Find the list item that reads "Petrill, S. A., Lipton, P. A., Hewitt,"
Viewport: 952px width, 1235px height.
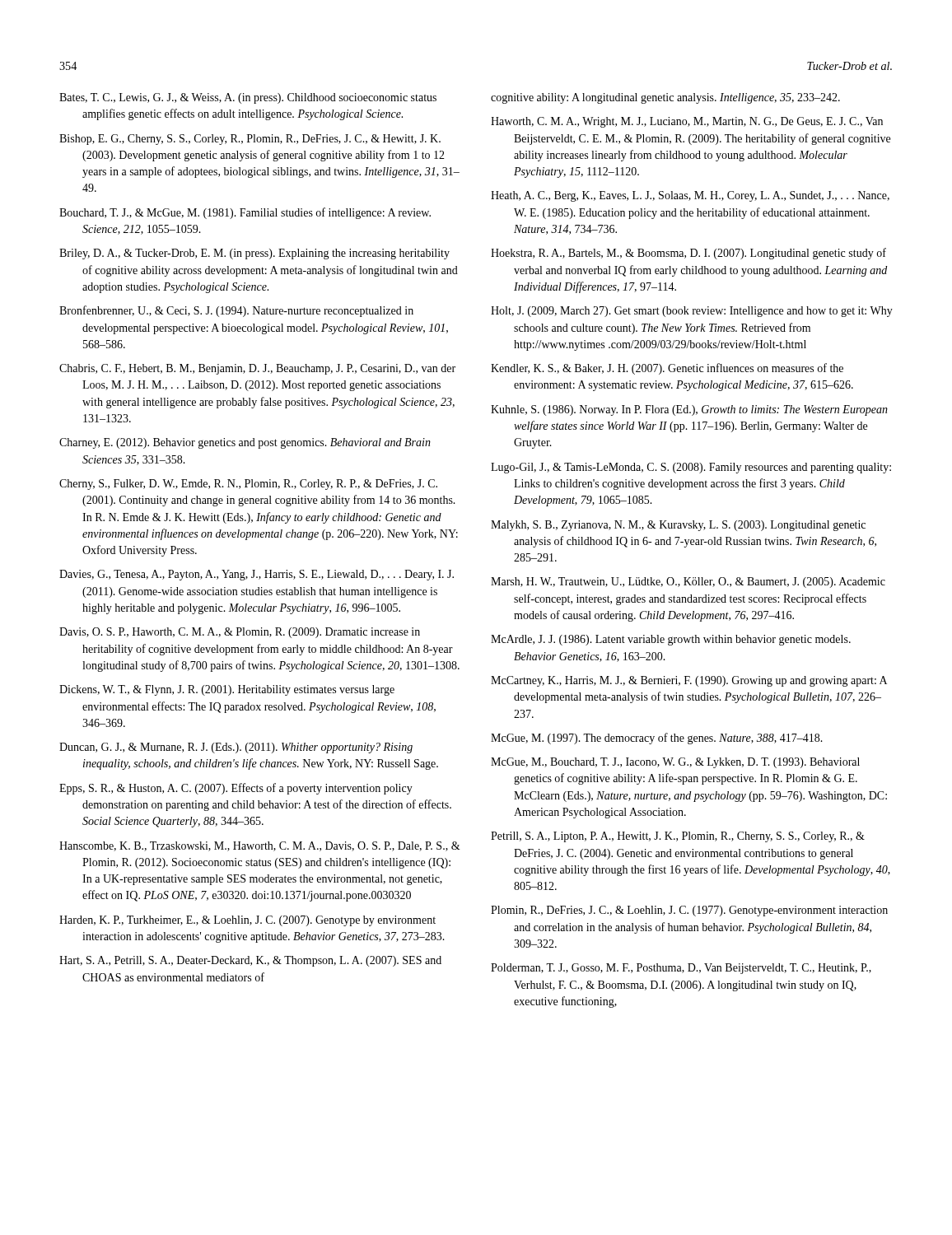pos(691,861)
